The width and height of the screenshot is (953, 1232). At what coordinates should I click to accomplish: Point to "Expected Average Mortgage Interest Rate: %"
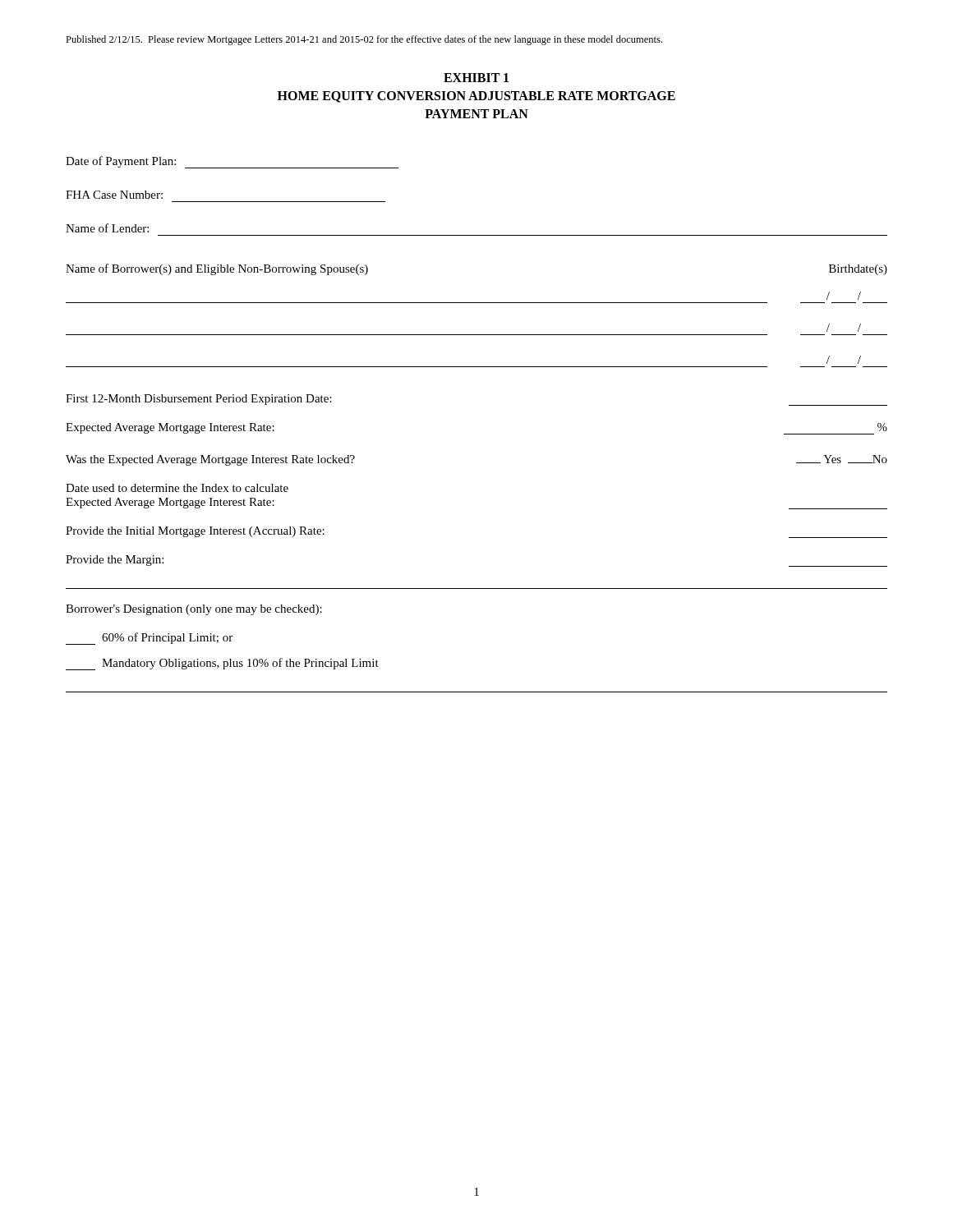coord(176,428)
